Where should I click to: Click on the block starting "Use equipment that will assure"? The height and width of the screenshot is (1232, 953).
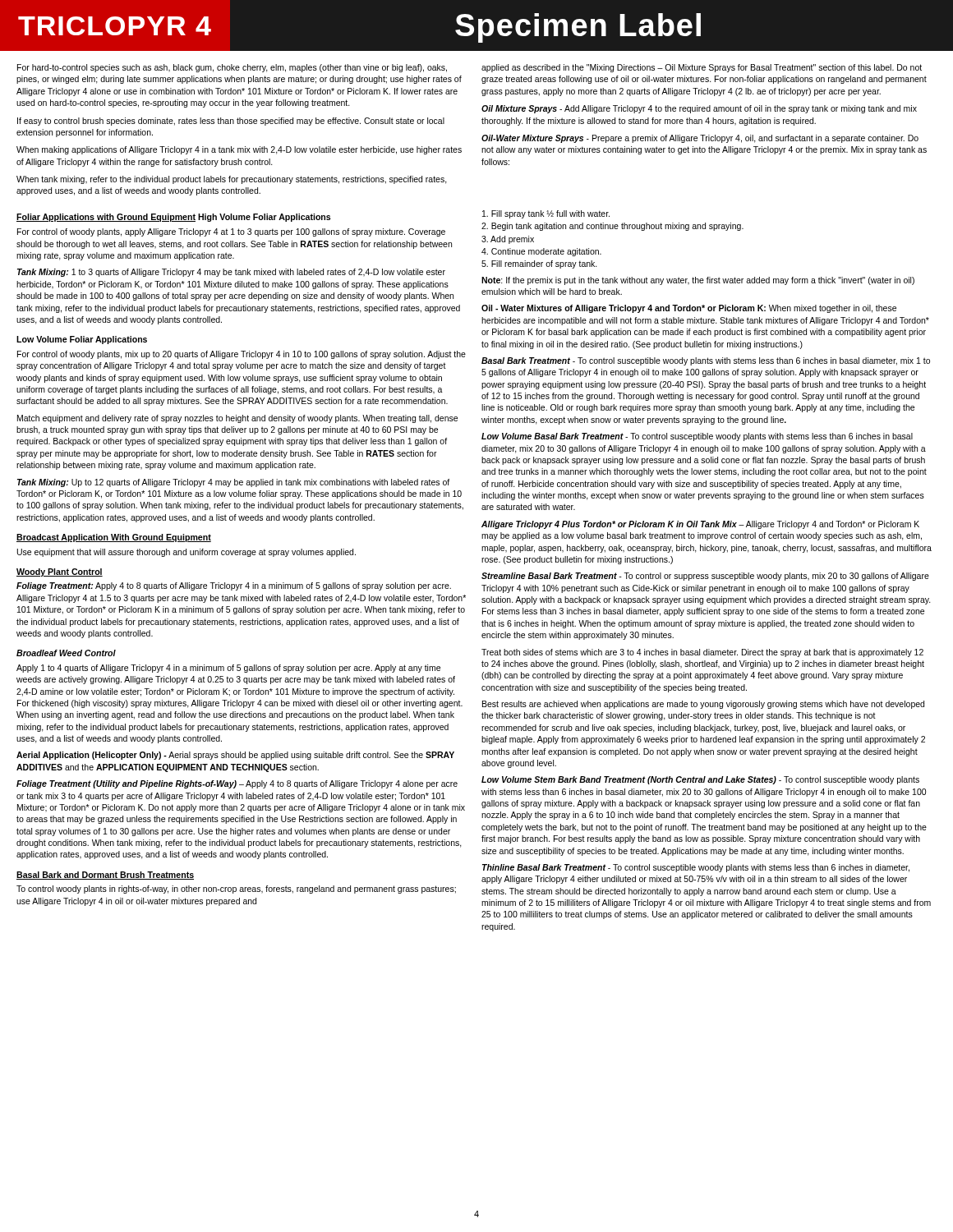pos(242,552)
